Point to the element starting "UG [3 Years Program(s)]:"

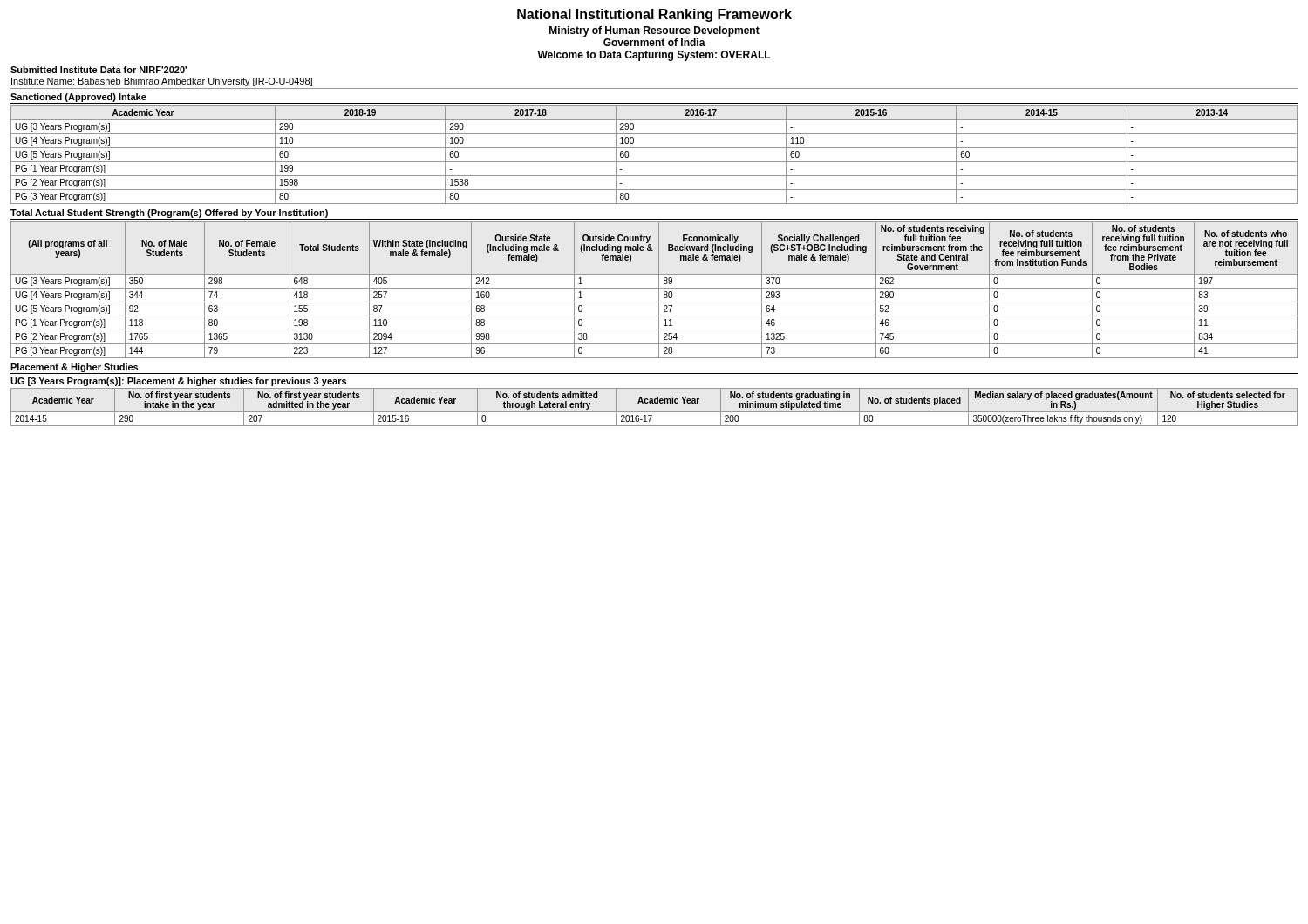coord(179,381)
